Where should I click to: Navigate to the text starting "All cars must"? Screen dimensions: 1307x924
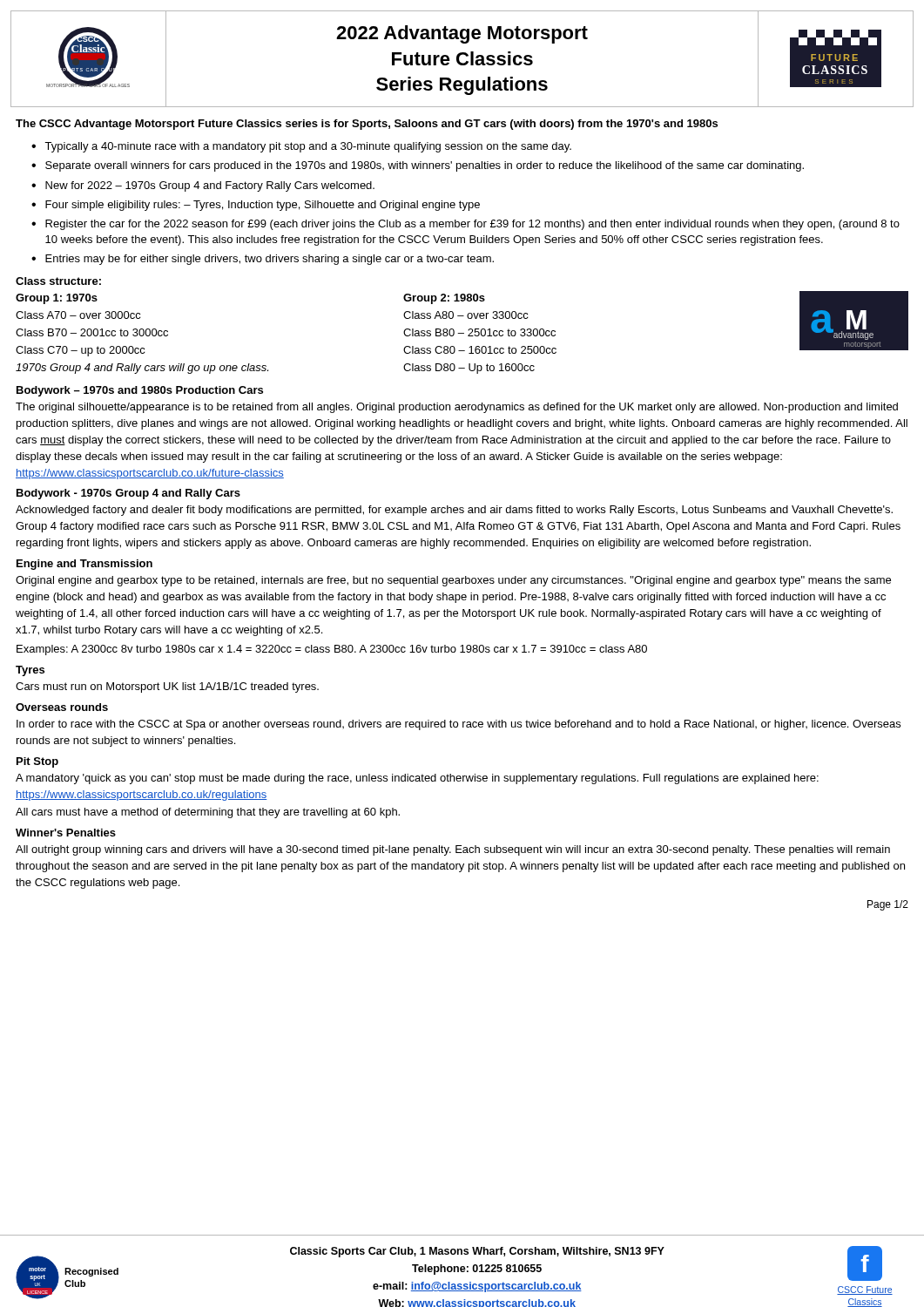[208, 812]
